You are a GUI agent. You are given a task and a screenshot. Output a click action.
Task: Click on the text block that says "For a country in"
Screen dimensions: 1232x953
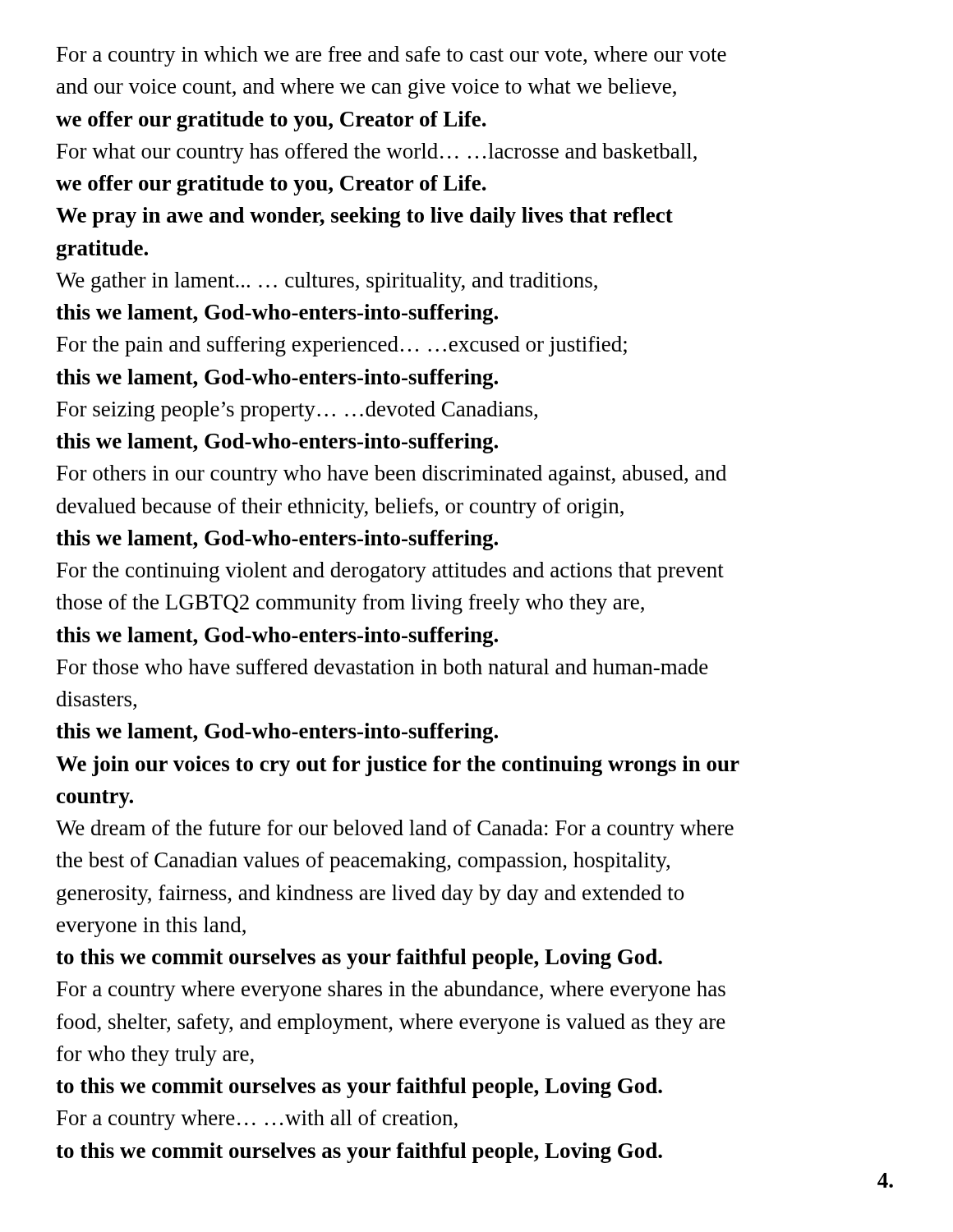(475, 603)
